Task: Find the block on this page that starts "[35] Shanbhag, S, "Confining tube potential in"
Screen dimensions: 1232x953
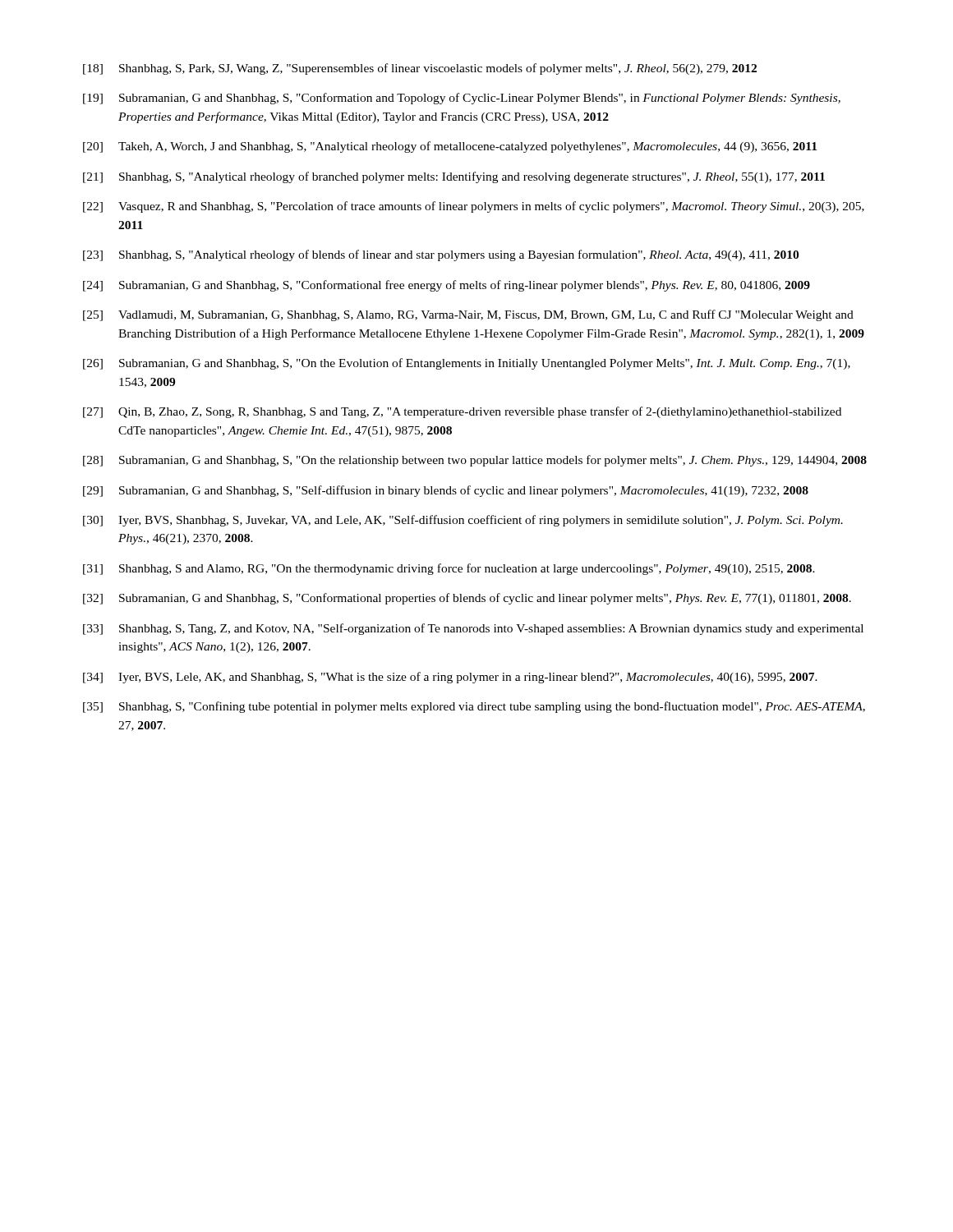Action: [x=476, y=716]
